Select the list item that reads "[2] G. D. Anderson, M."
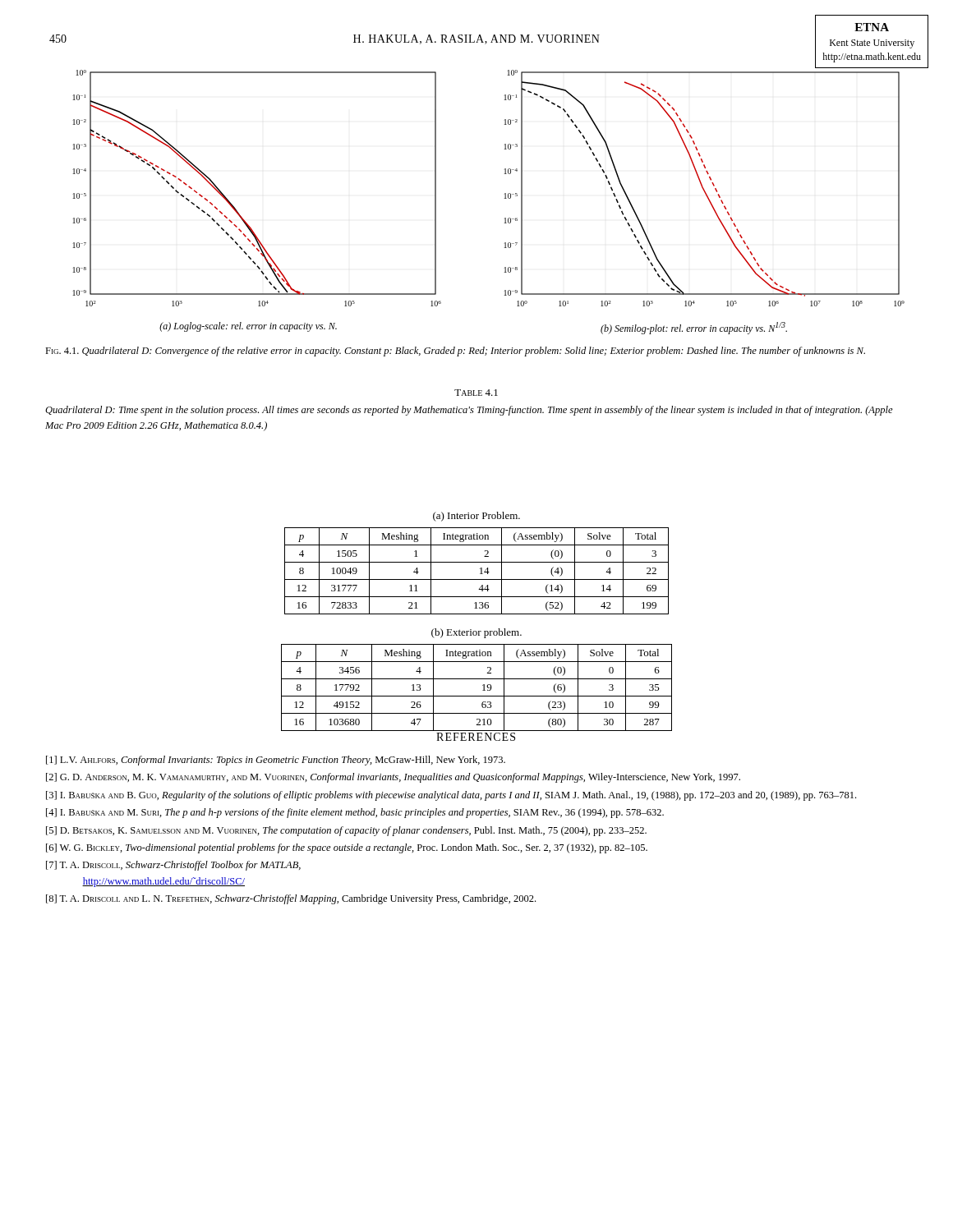This screenshot has width=953, height=1232. click(393, 777)
